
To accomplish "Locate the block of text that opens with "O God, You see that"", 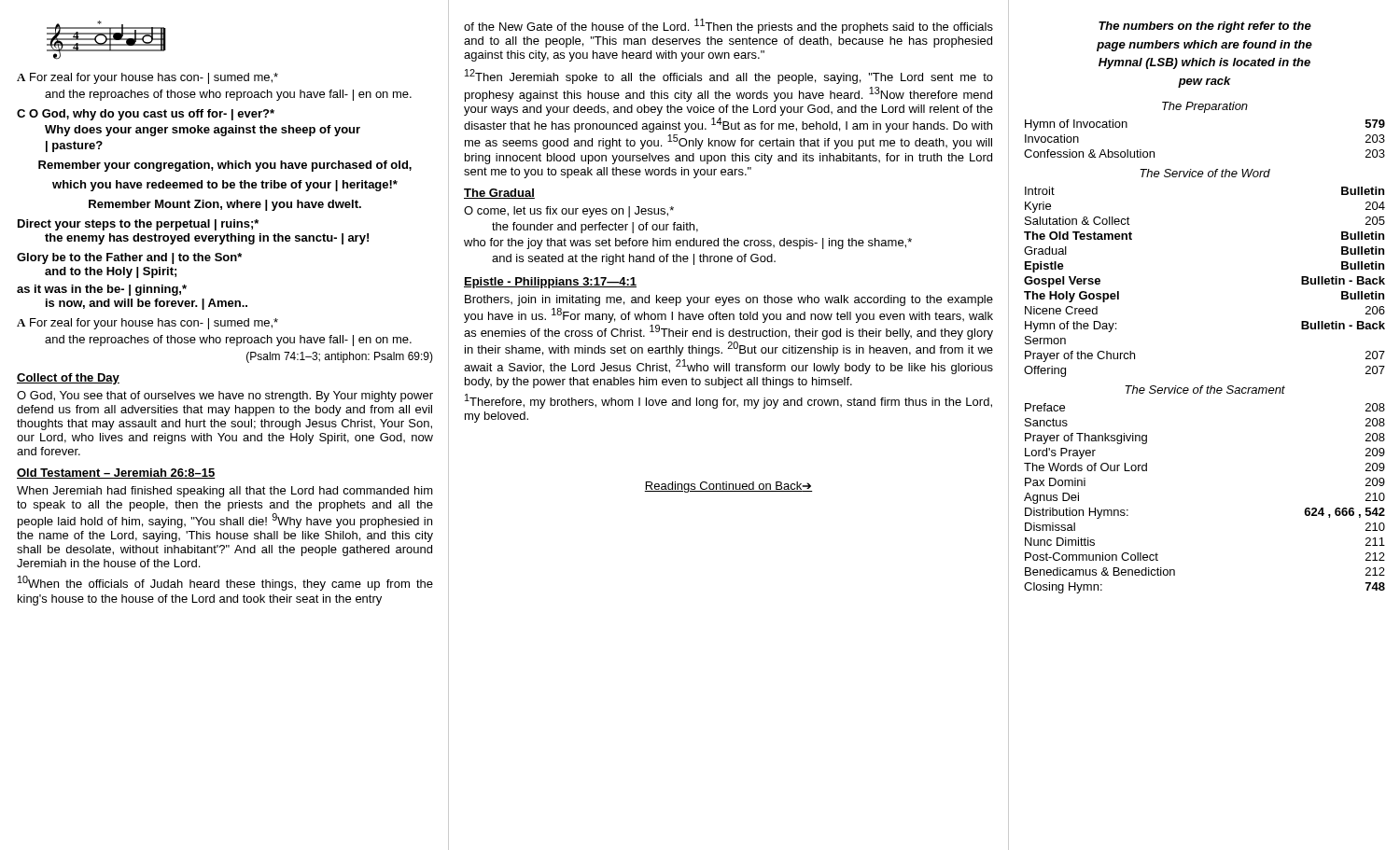I will coord(225,423).
